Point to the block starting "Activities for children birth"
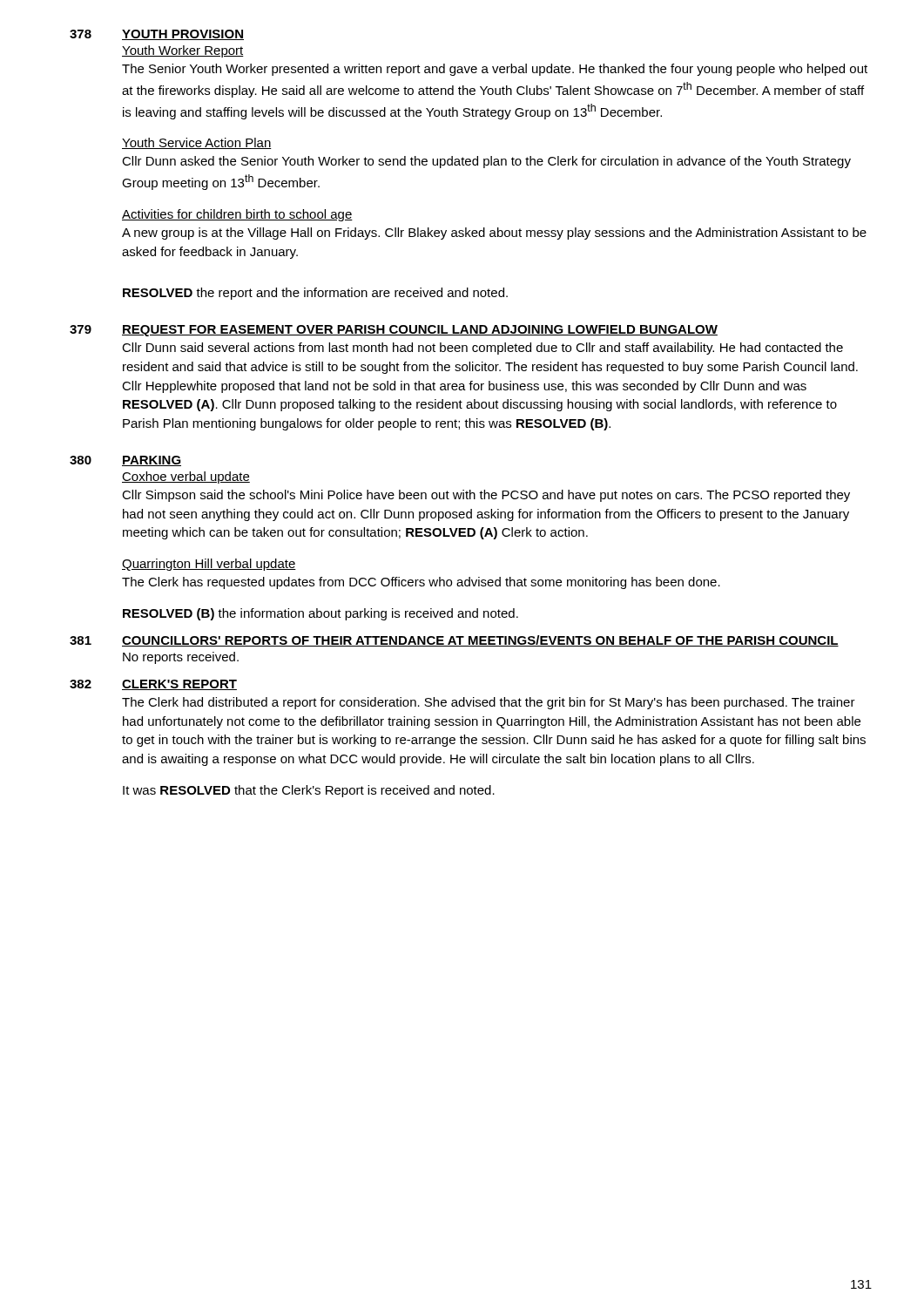The height and width of the screenshot is (1307, 924). 237,214
